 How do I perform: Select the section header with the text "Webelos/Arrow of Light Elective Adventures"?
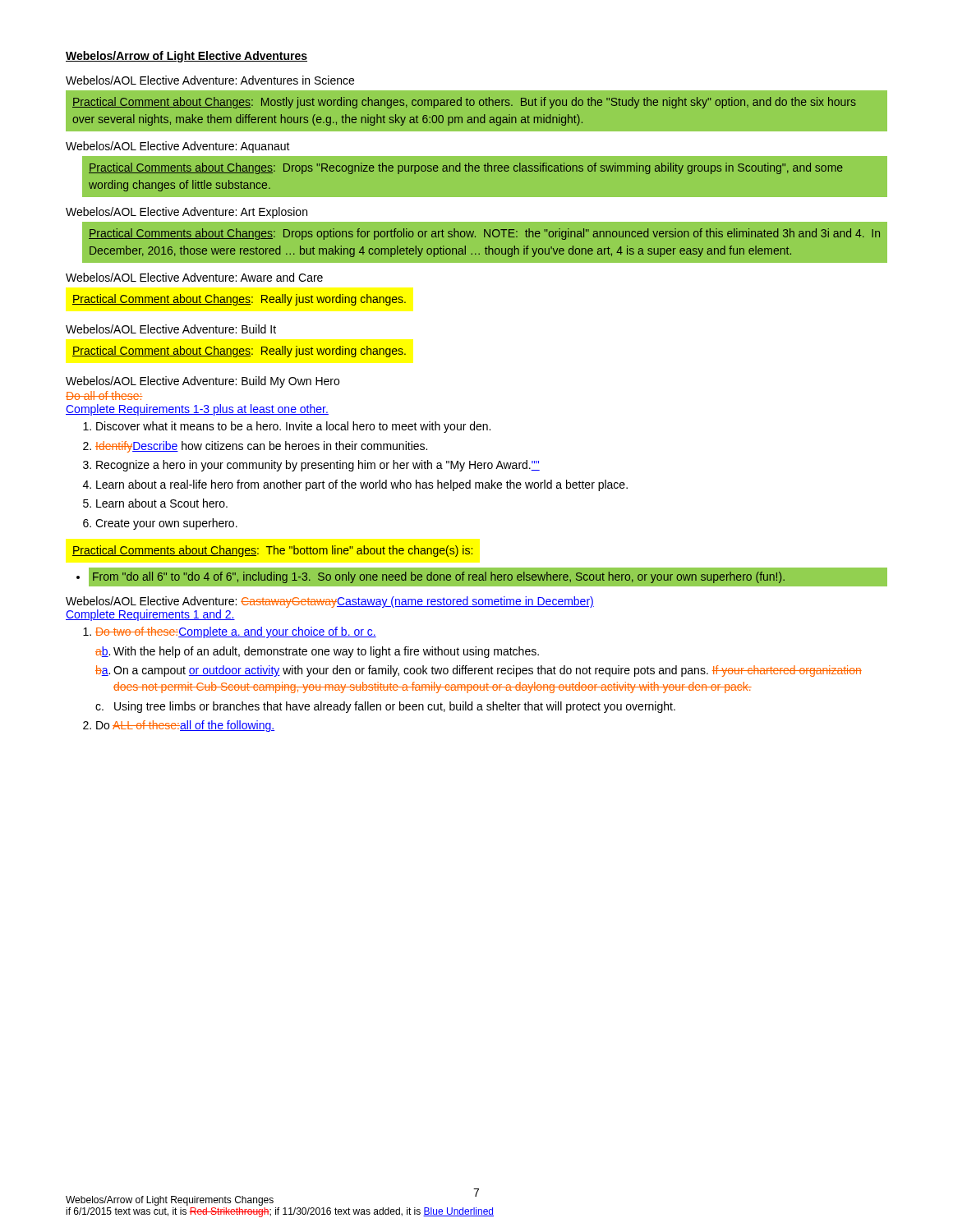pyautogui.click(x=187, y=56)
